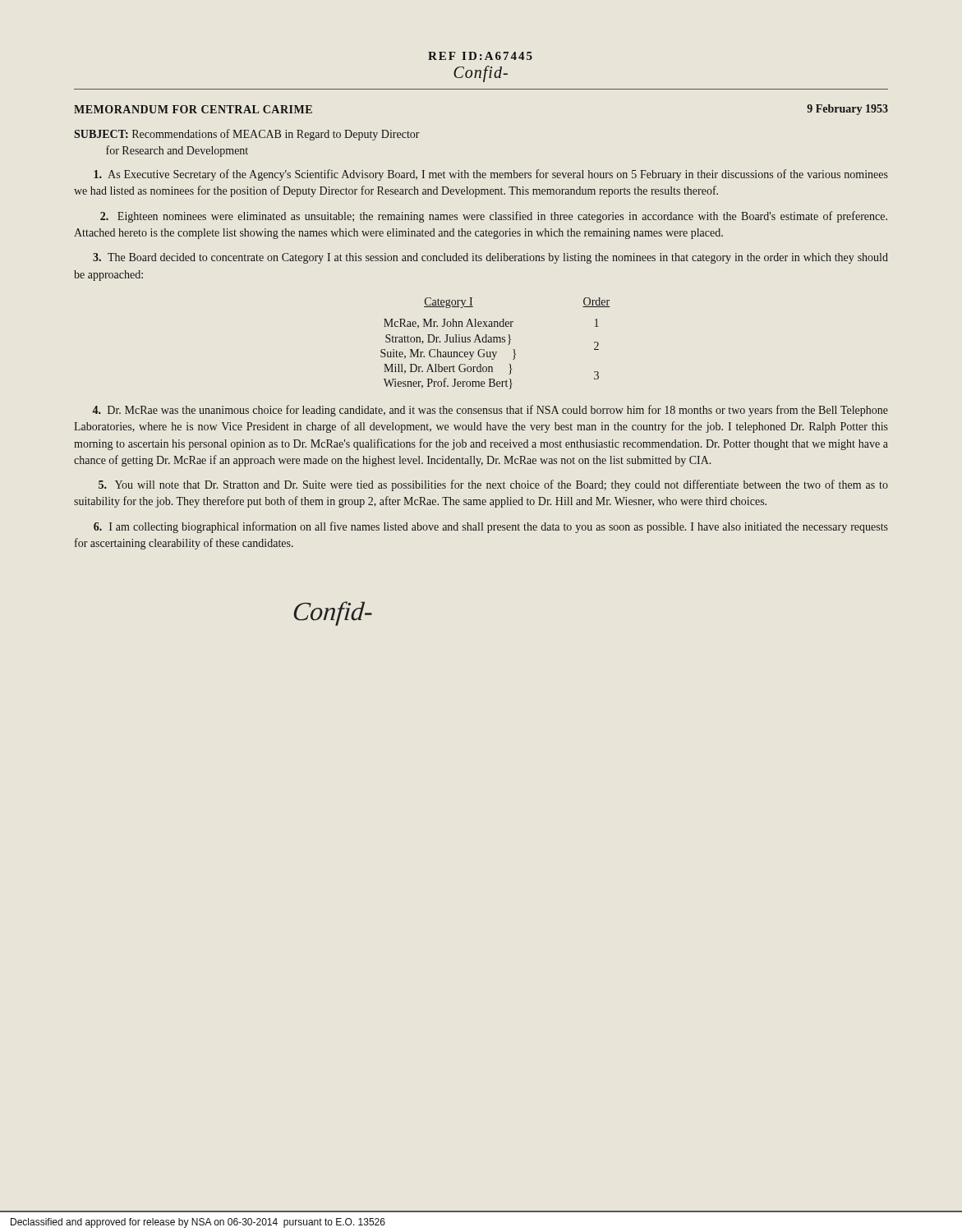This screenshot has width=962, height=1232.
Task: Click on the text block with the text "The Board decided"
Action: point(481,266)
